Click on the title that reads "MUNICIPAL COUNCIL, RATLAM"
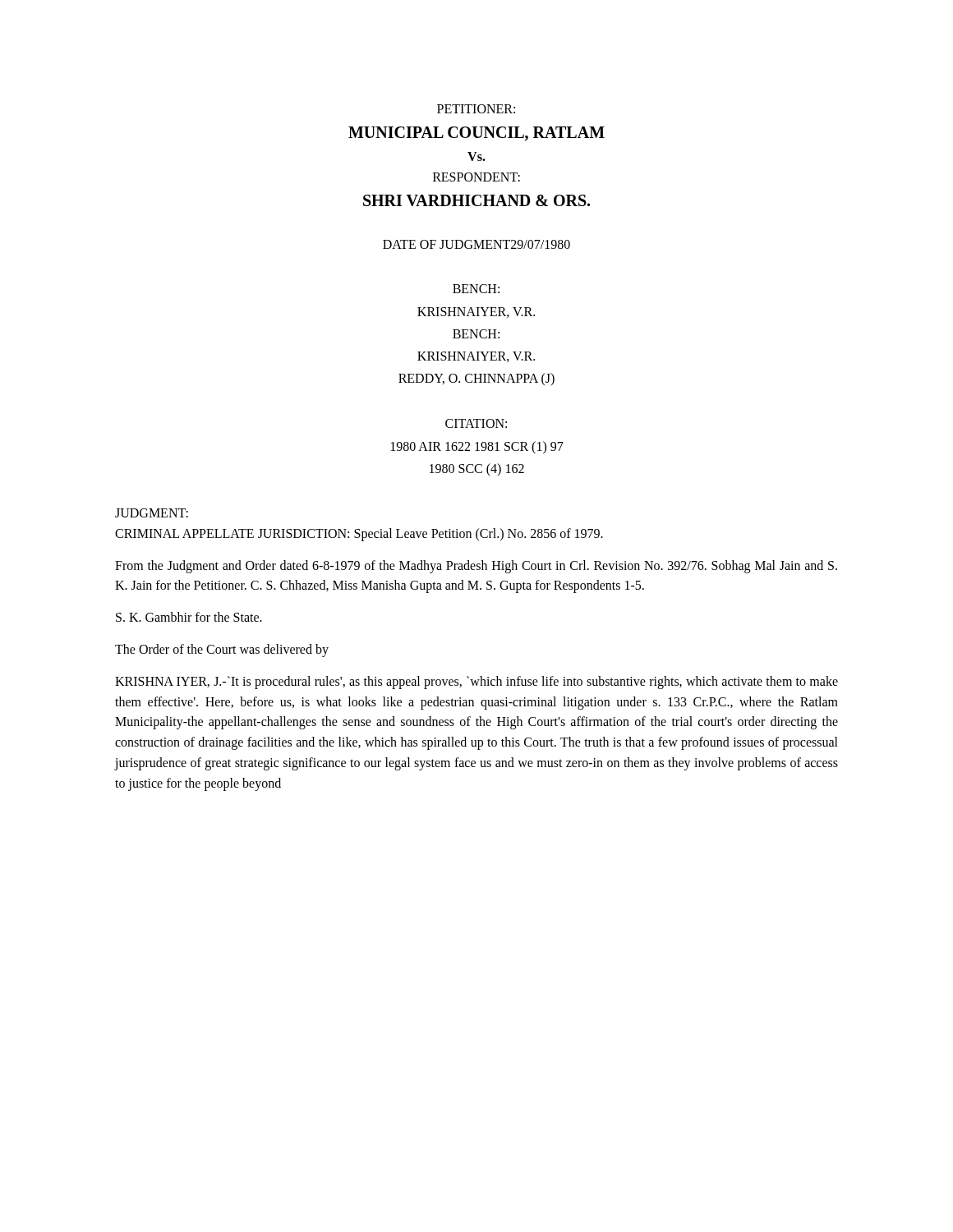This screenshot has height=1232, width=953. [476, 132]
